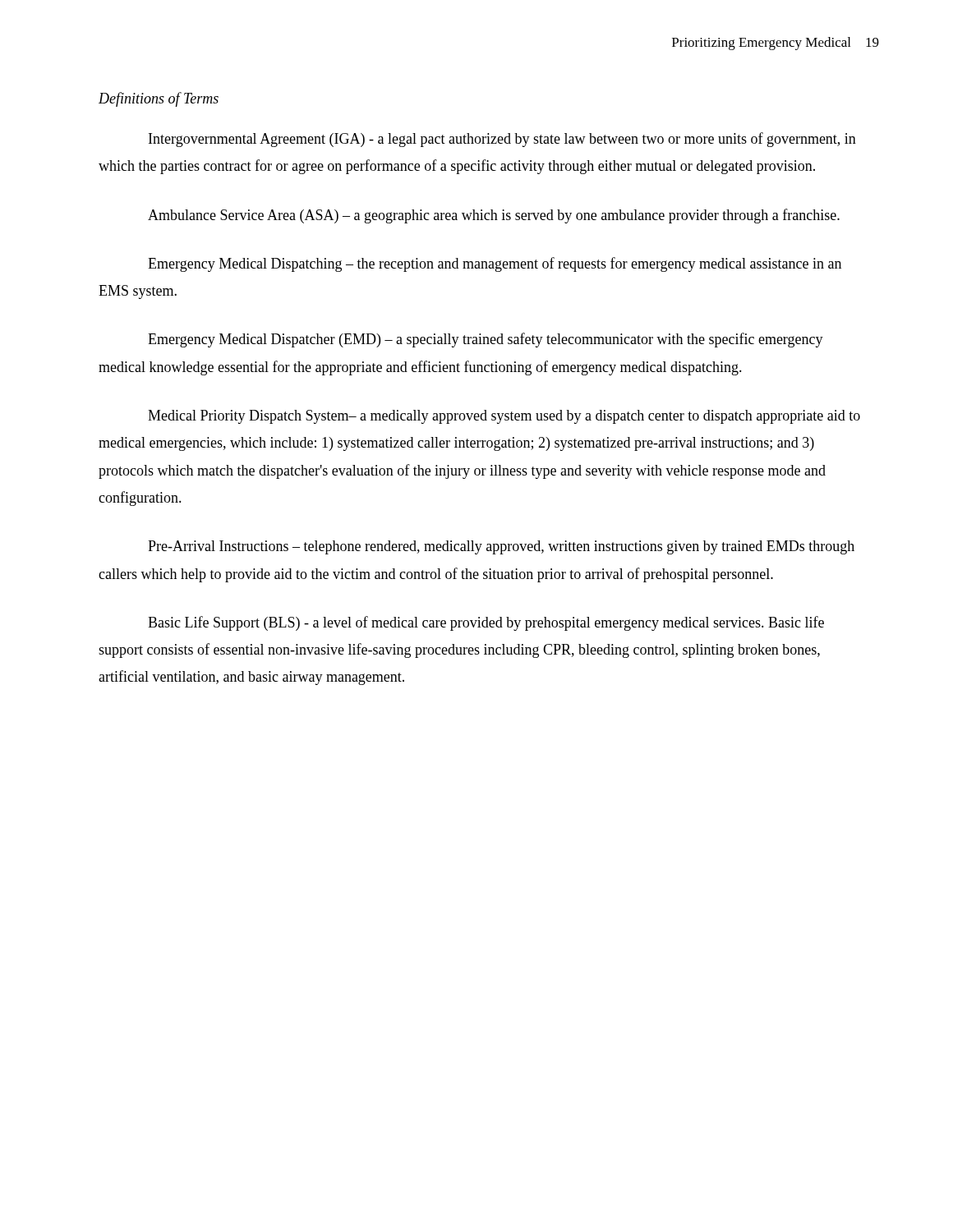
Task: Locate the text block starting "Intergovernmental Agreement (IGA) - a legal"
Action: (477, 152)
